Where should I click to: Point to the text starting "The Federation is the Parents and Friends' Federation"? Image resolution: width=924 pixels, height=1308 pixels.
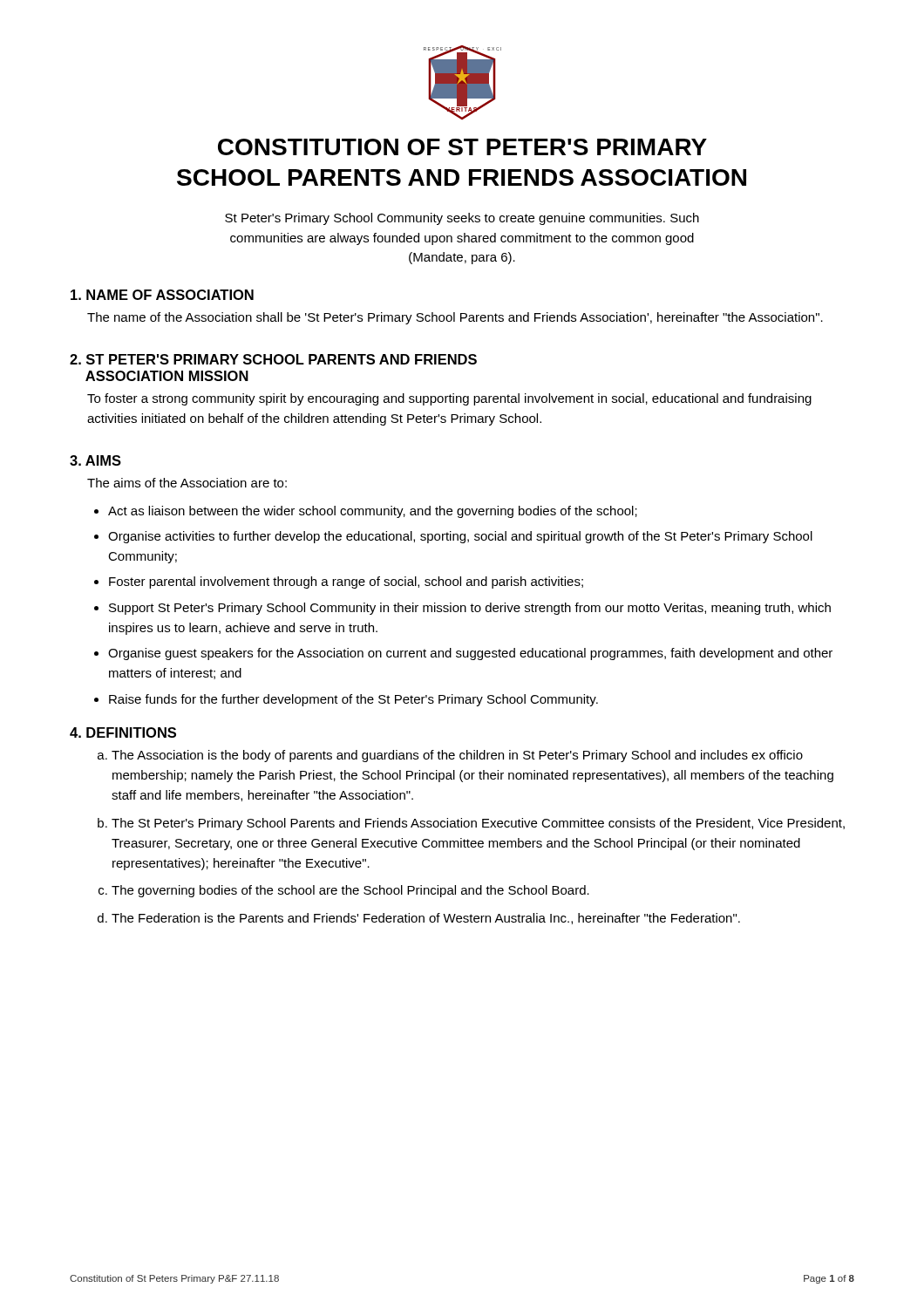click(426, 917)
